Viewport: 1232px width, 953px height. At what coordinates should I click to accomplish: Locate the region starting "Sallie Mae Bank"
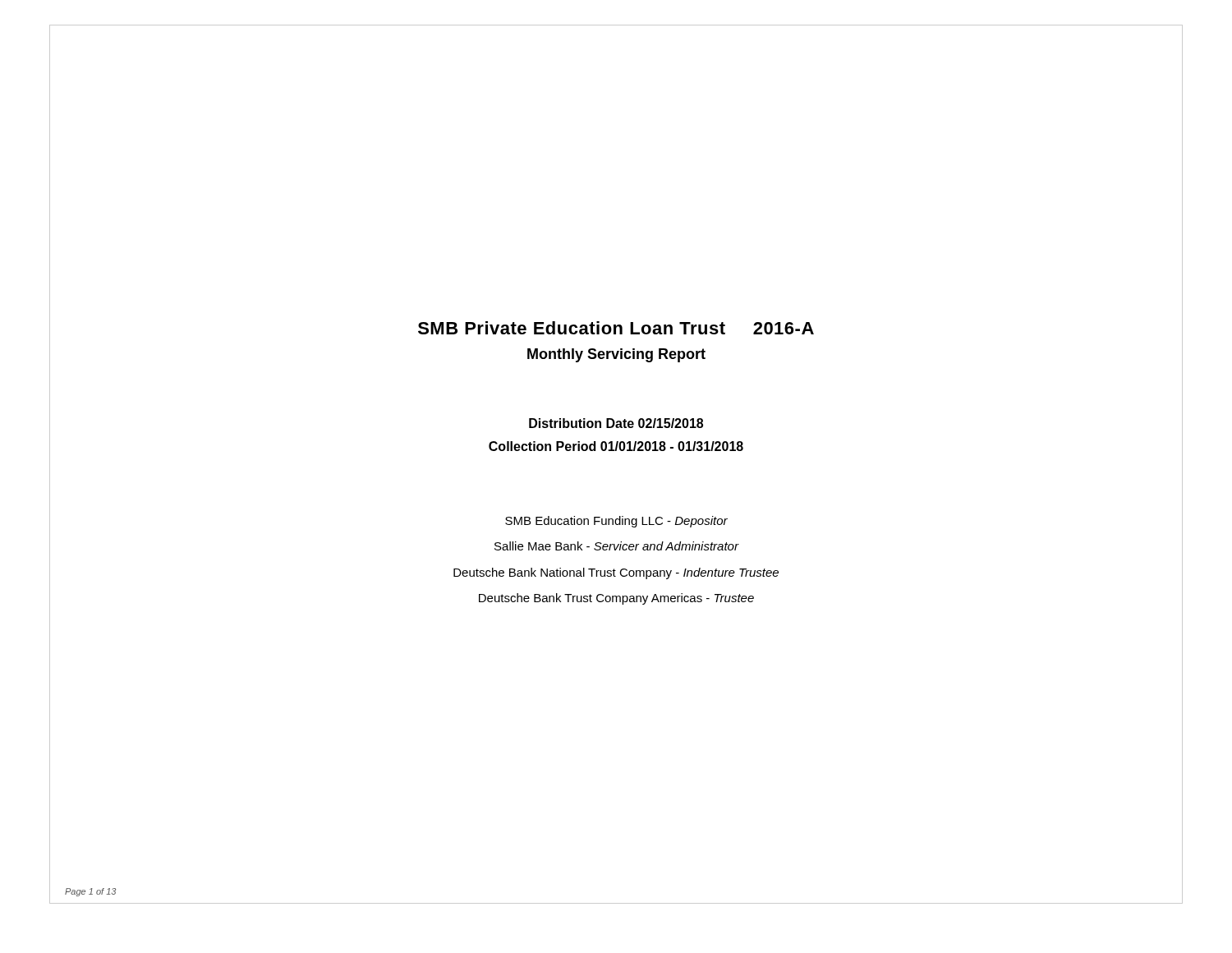(x=616, y=546)
